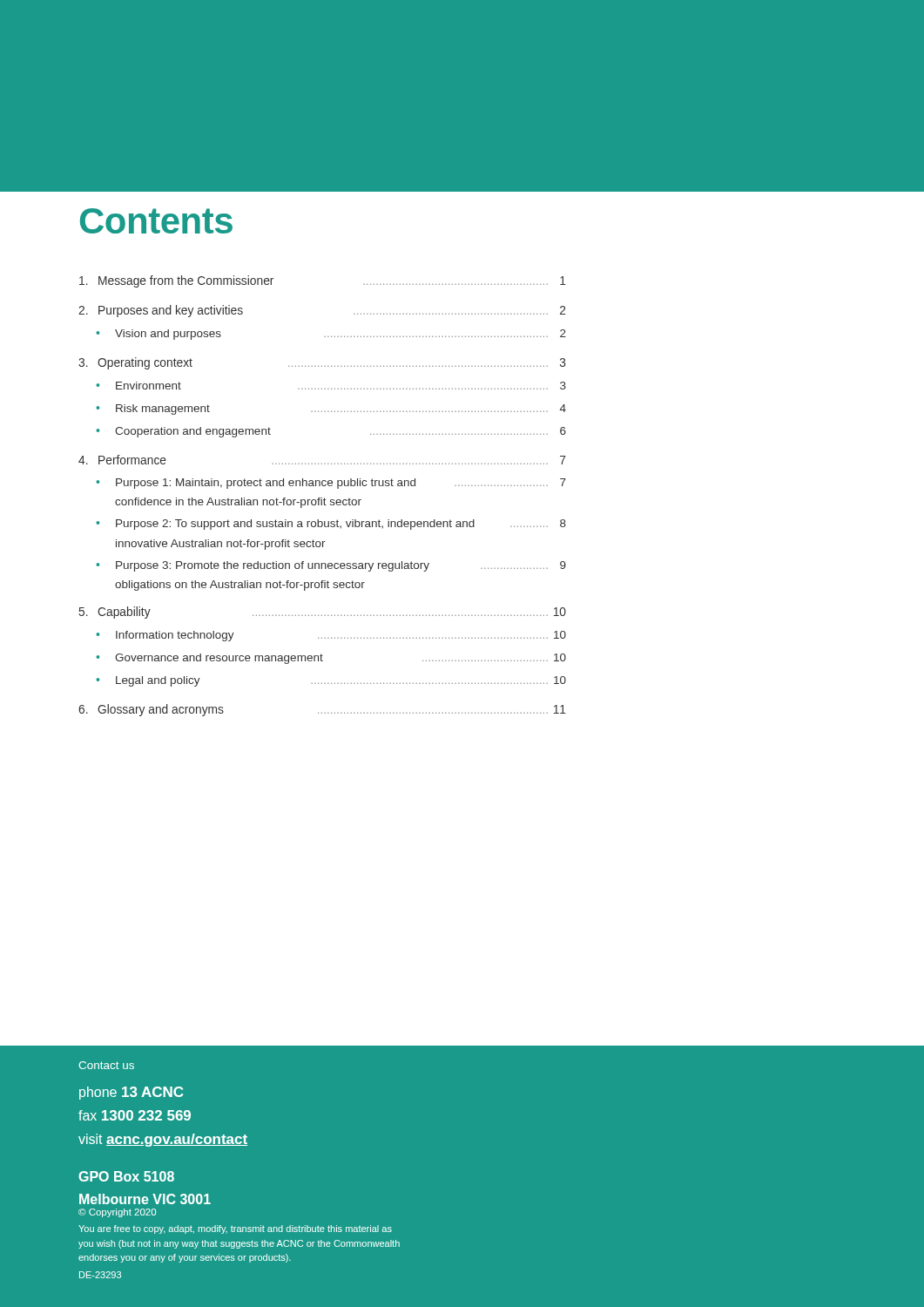This screenshot has width=924, height=1307.
Task: Find the text block starting "• Environment"
Action: click(x=331, y=386)
